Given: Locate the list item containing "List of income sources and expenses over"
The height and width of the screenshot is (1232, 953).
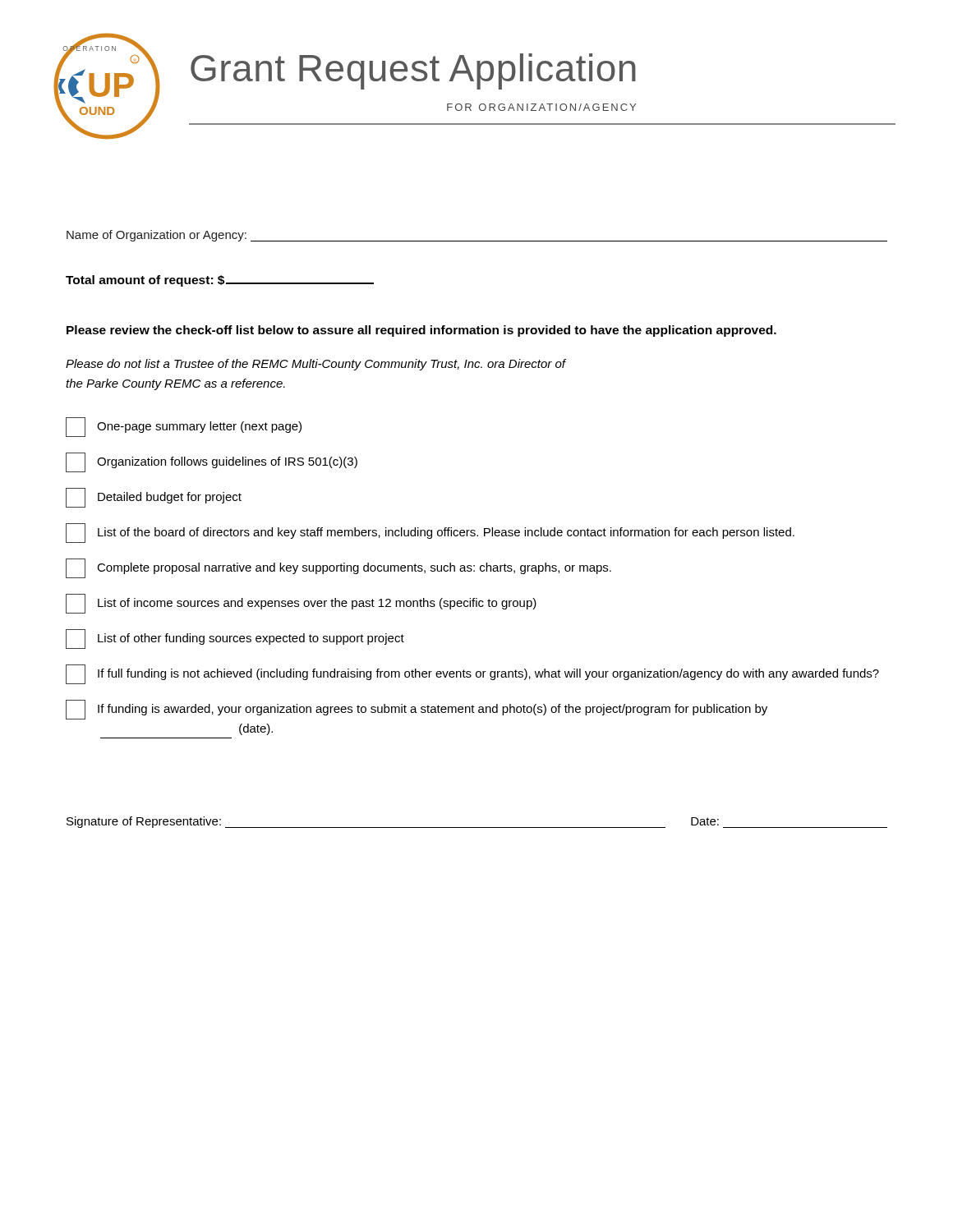Looking at the screenshot, I should tap(476, 603).
